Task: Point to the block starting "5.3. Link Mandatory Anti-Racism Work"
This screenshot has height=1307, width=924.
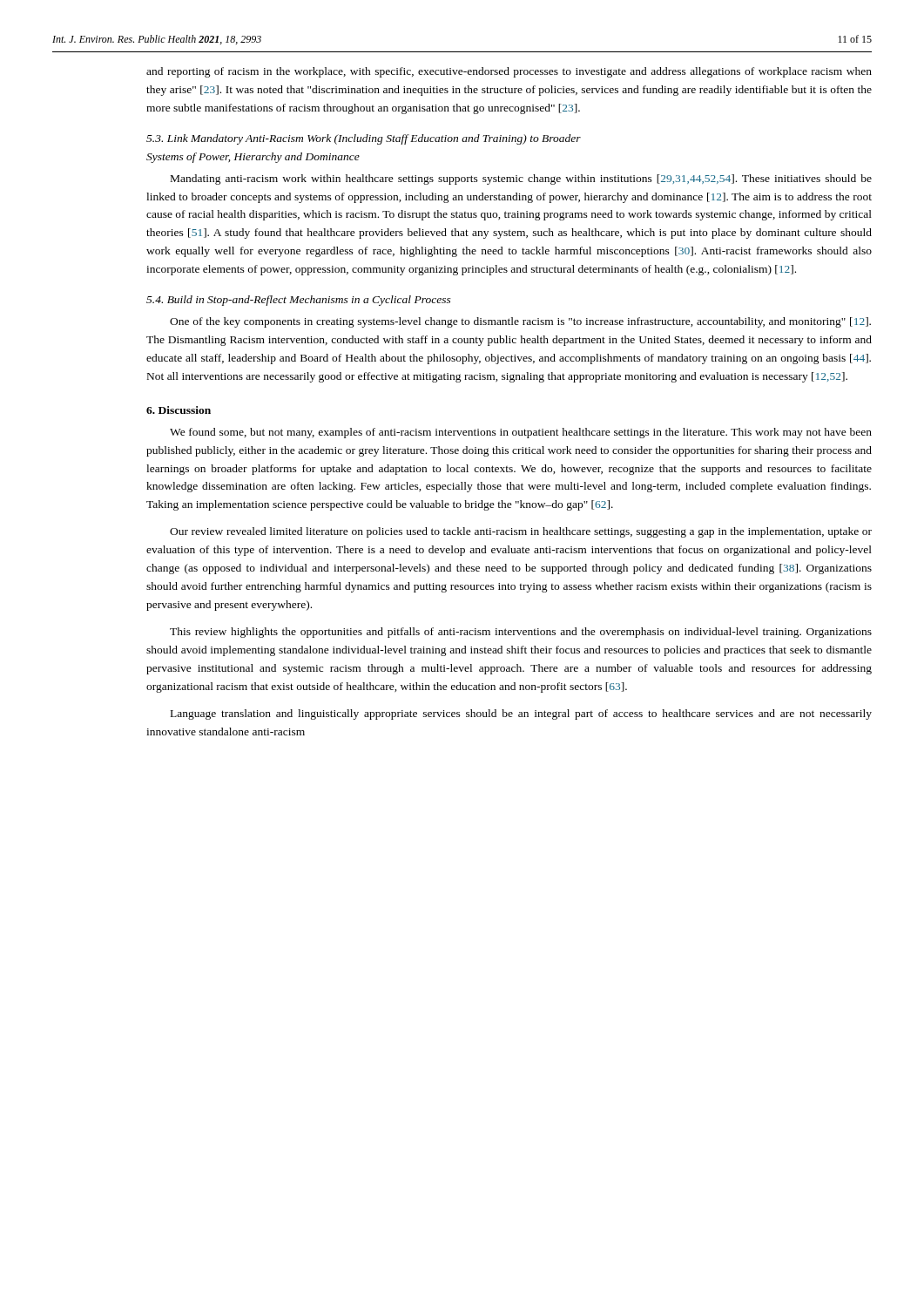Action: [363, 147]
